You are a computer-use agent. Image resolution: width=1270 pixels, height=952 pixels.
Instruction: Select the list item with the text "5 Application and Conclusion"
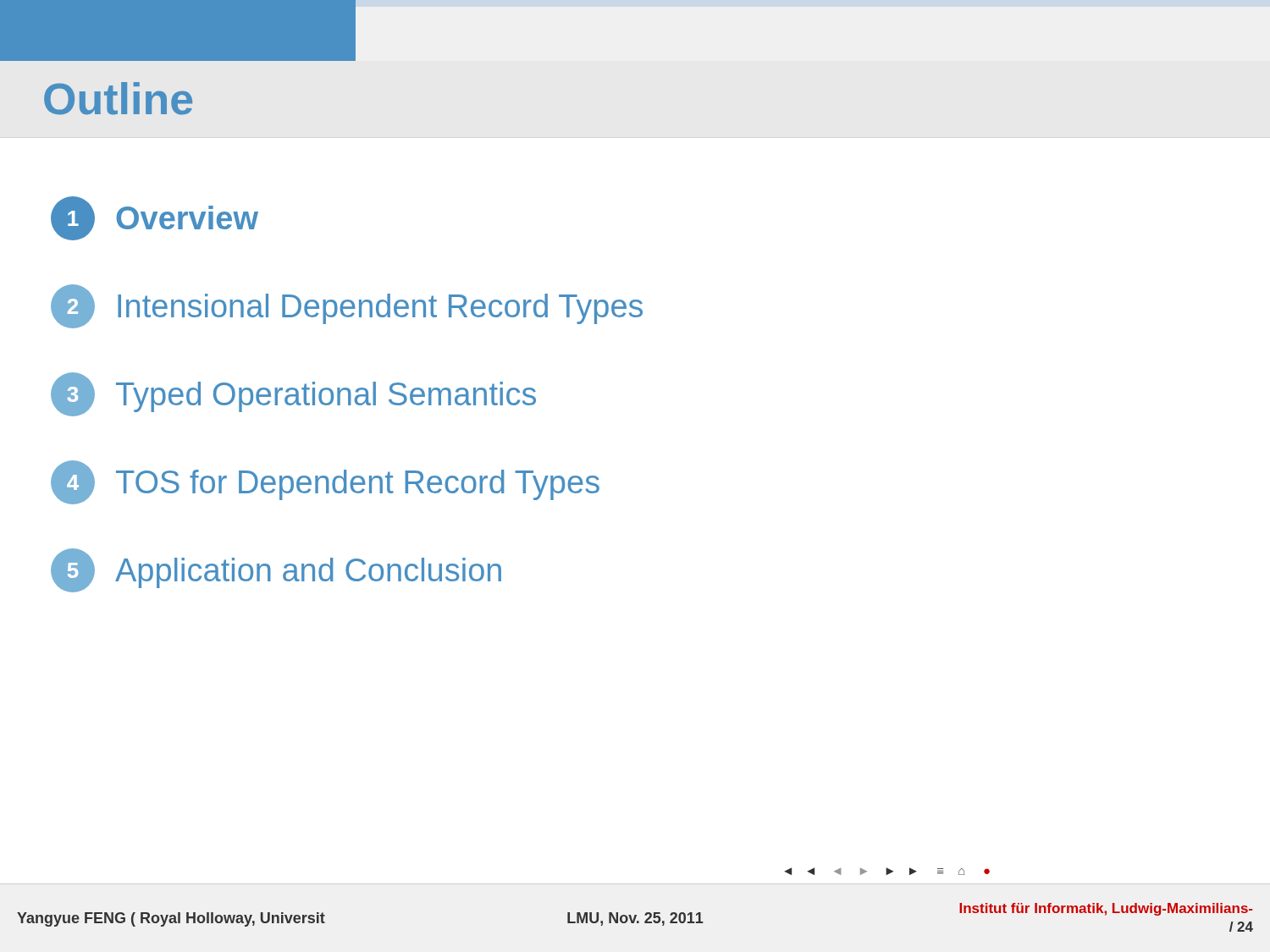(277, 570)
